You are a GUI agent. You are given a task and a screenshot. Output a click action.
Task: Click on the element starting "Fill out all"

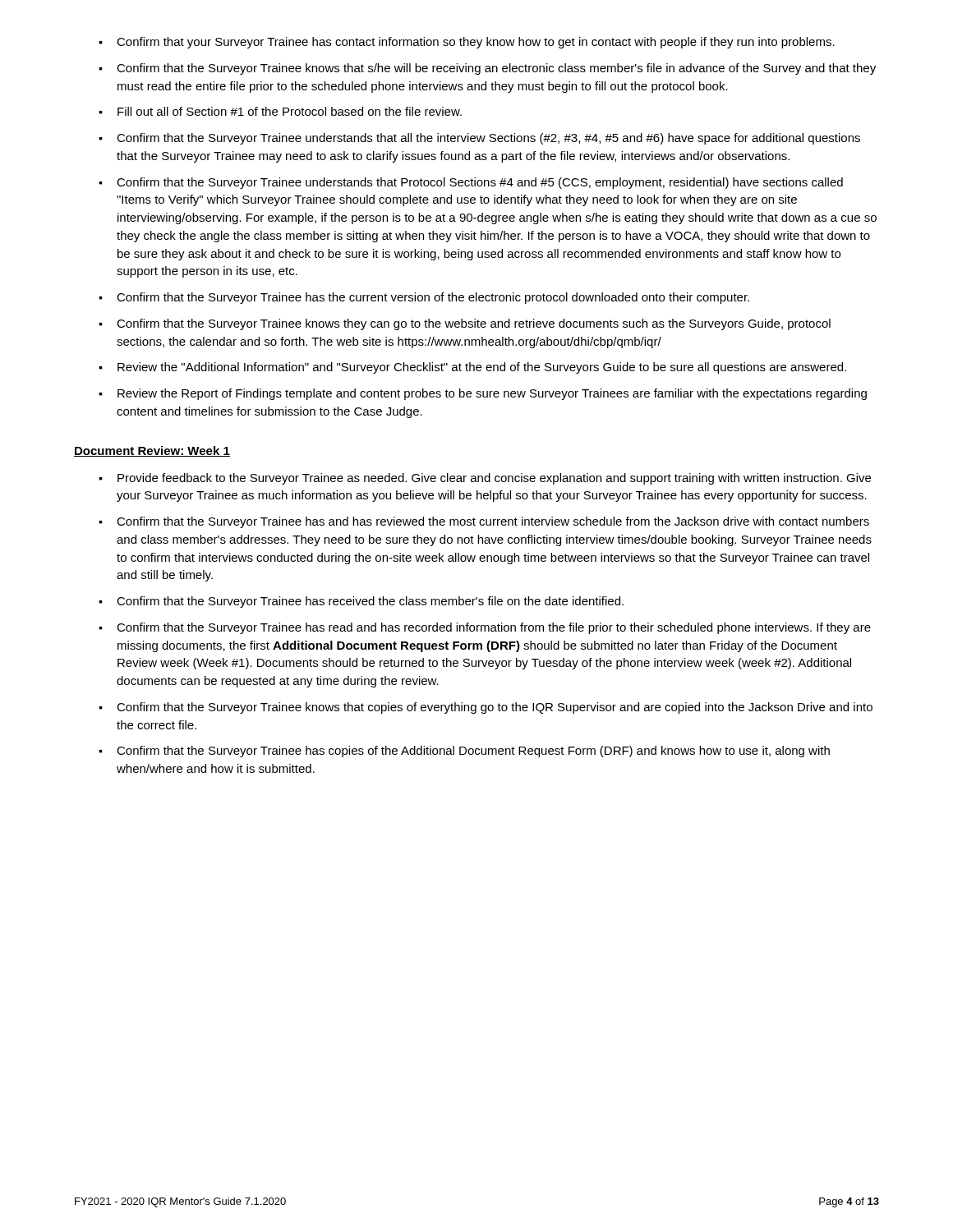pos(290,111)
